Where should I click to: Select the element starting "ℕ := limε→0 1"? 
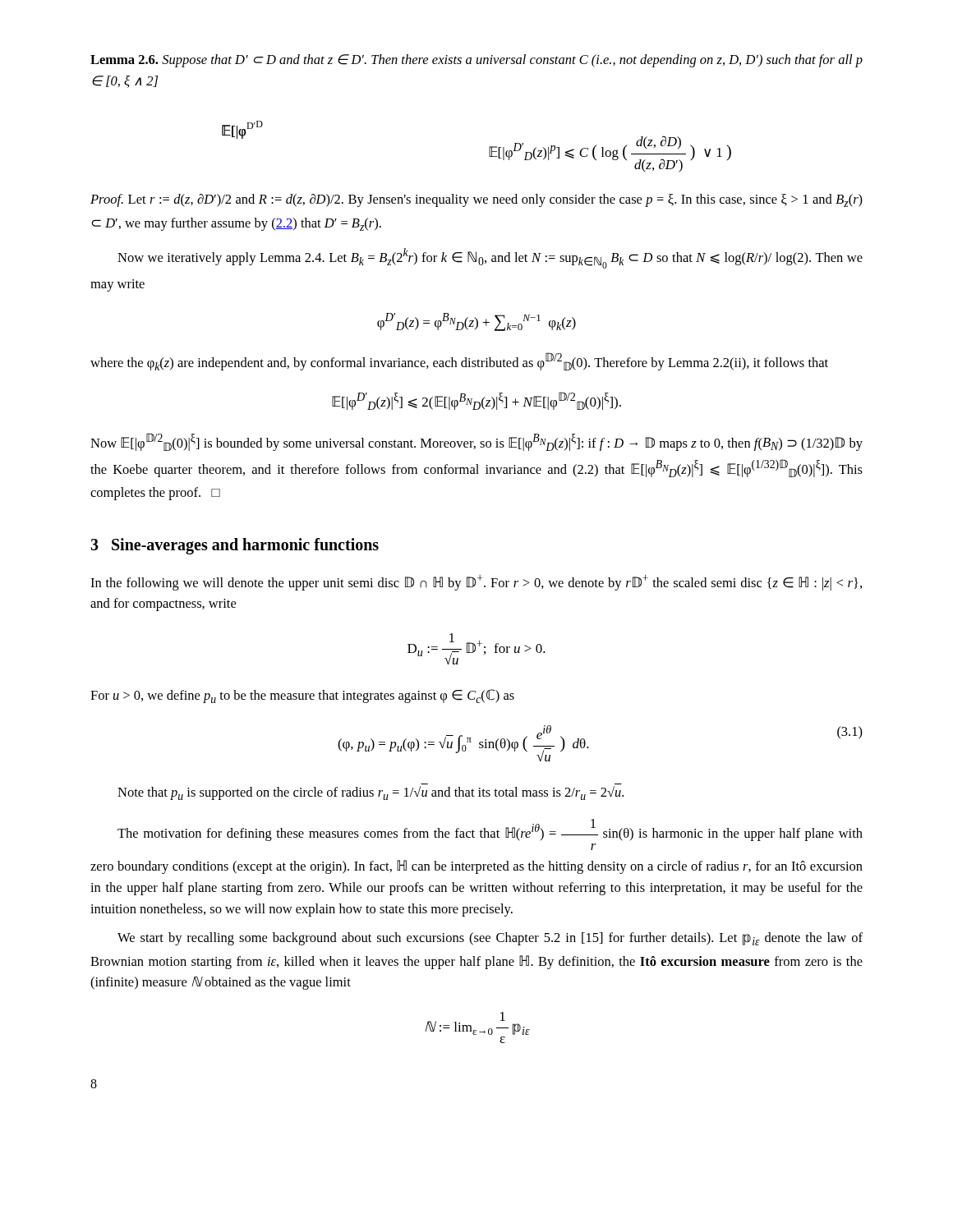[x=476, y=1027]
